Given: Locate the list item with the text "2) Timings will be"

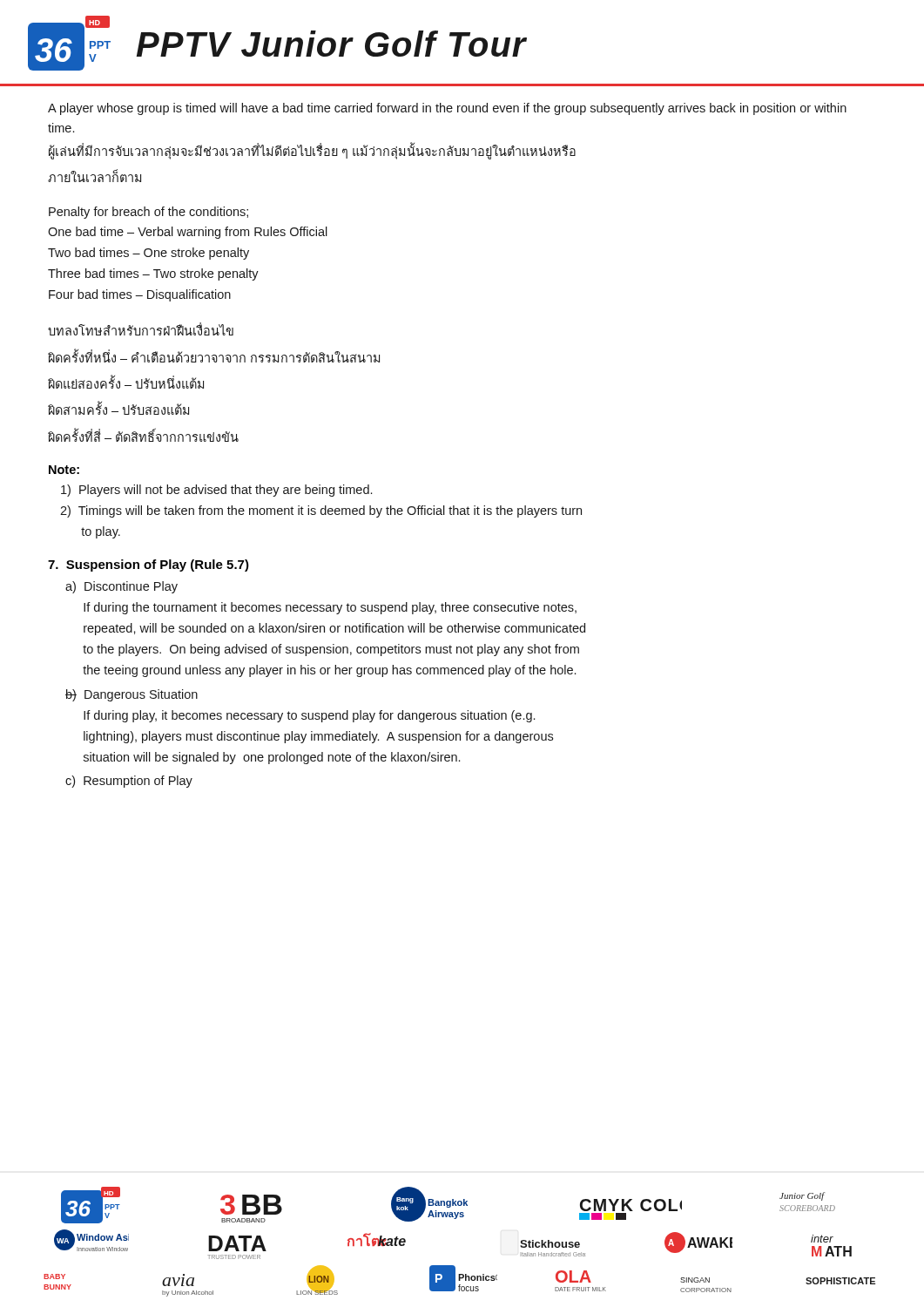Looking at the screenshot, I should coord(321,521).
